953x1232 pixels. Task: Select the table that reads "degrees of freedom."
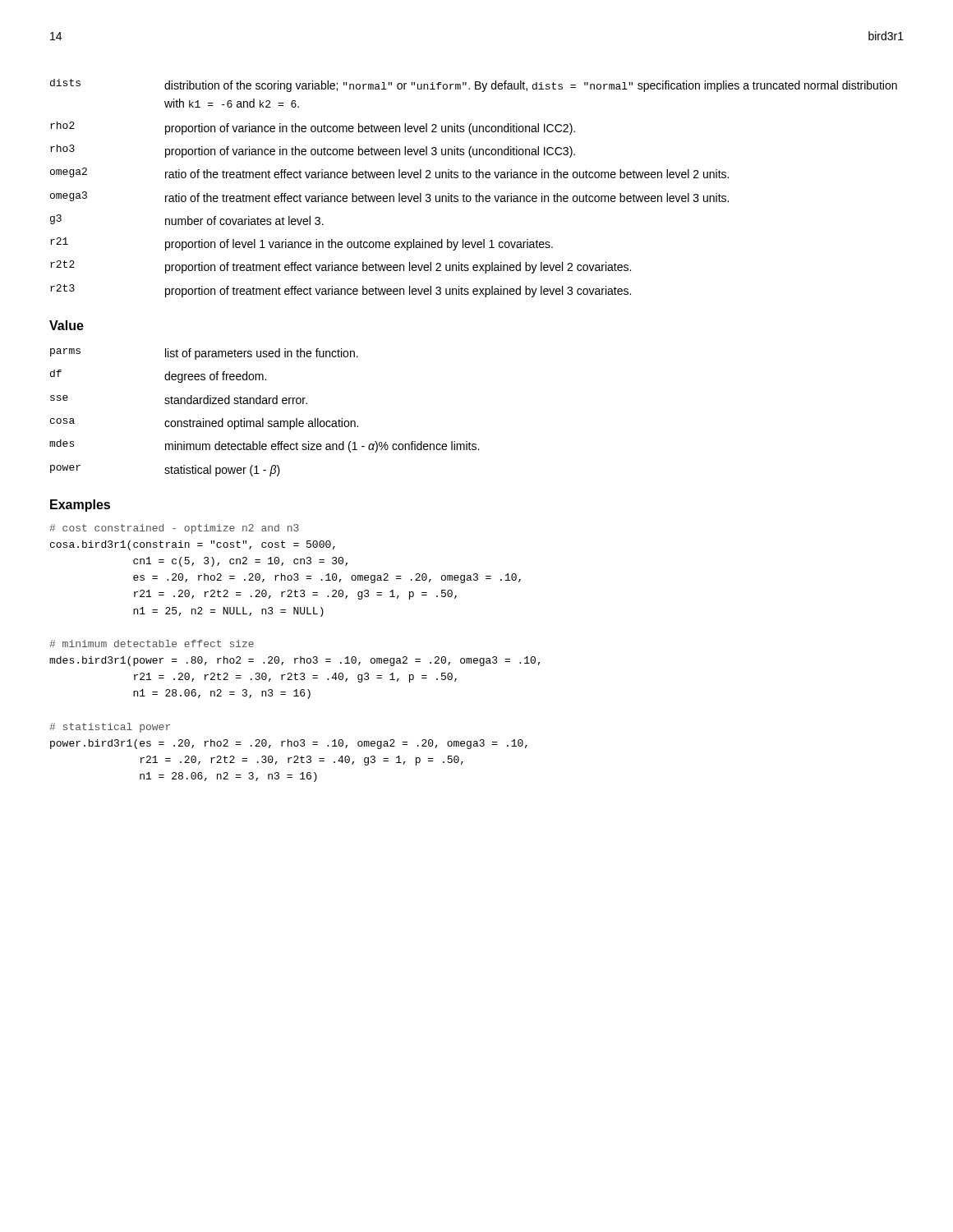click(476, 411)
